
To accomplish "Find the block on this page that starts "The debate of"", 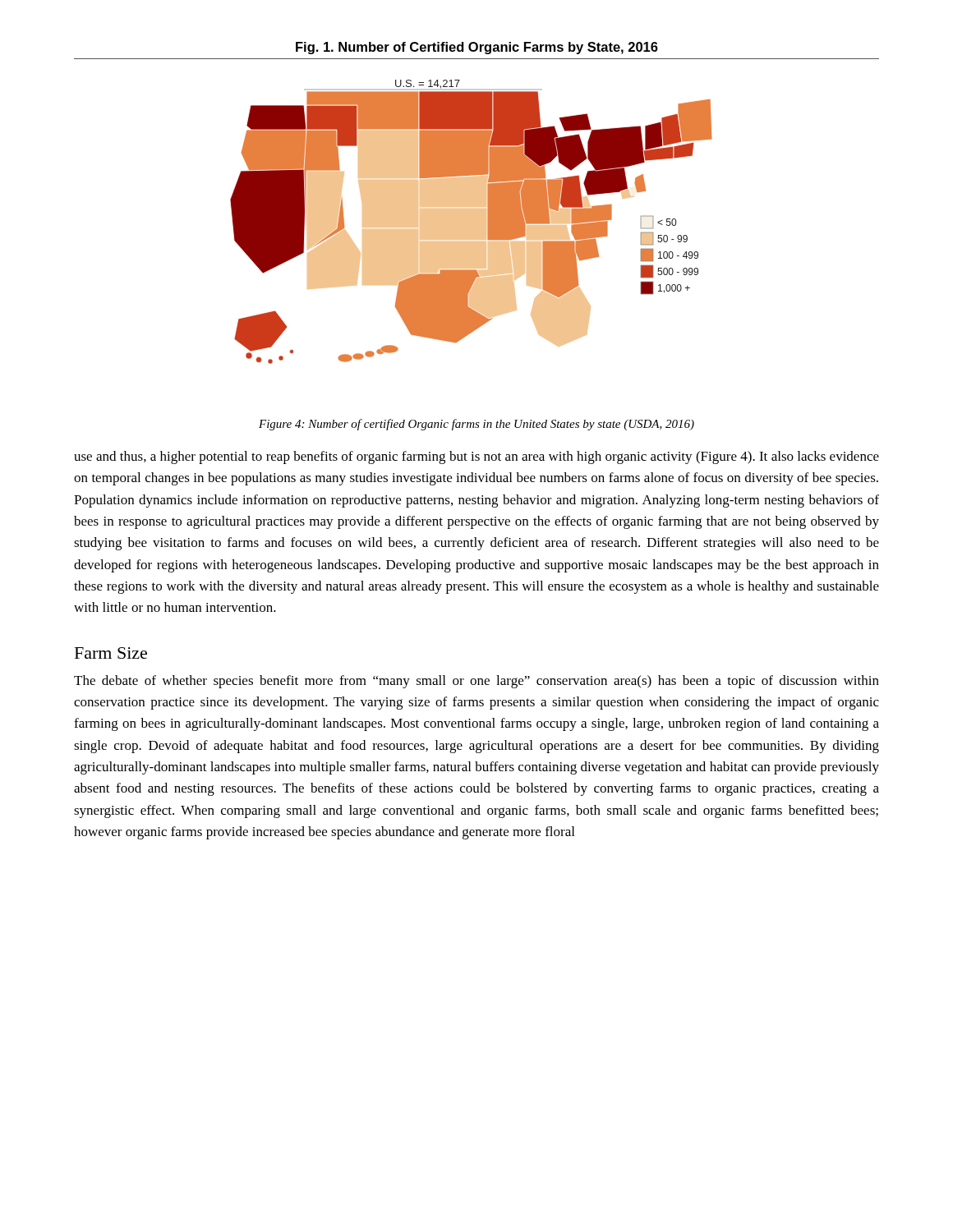I will [476, 756].
